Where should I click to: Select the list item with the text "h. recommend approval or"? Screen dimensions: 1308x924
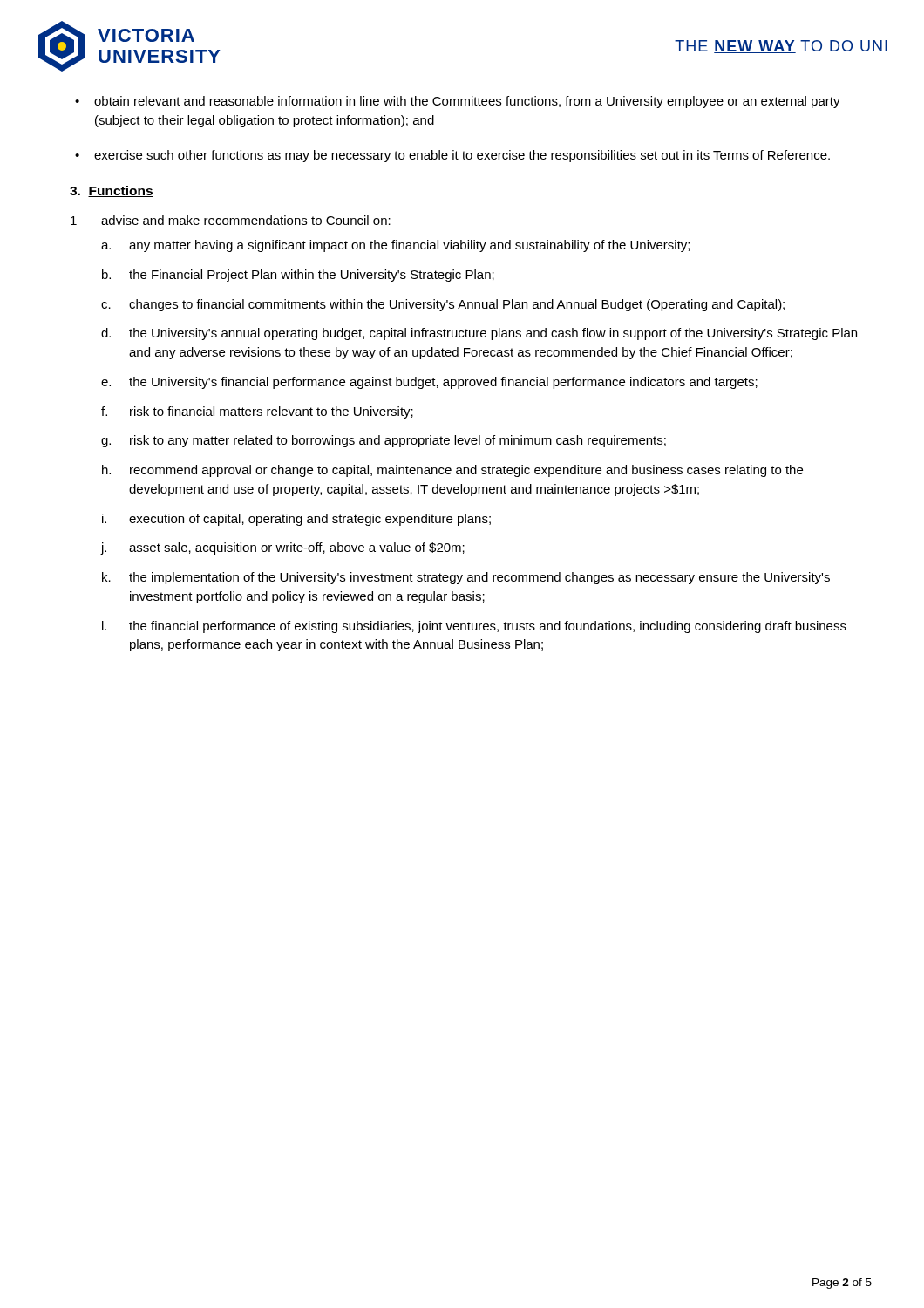(x=486, y=479)
